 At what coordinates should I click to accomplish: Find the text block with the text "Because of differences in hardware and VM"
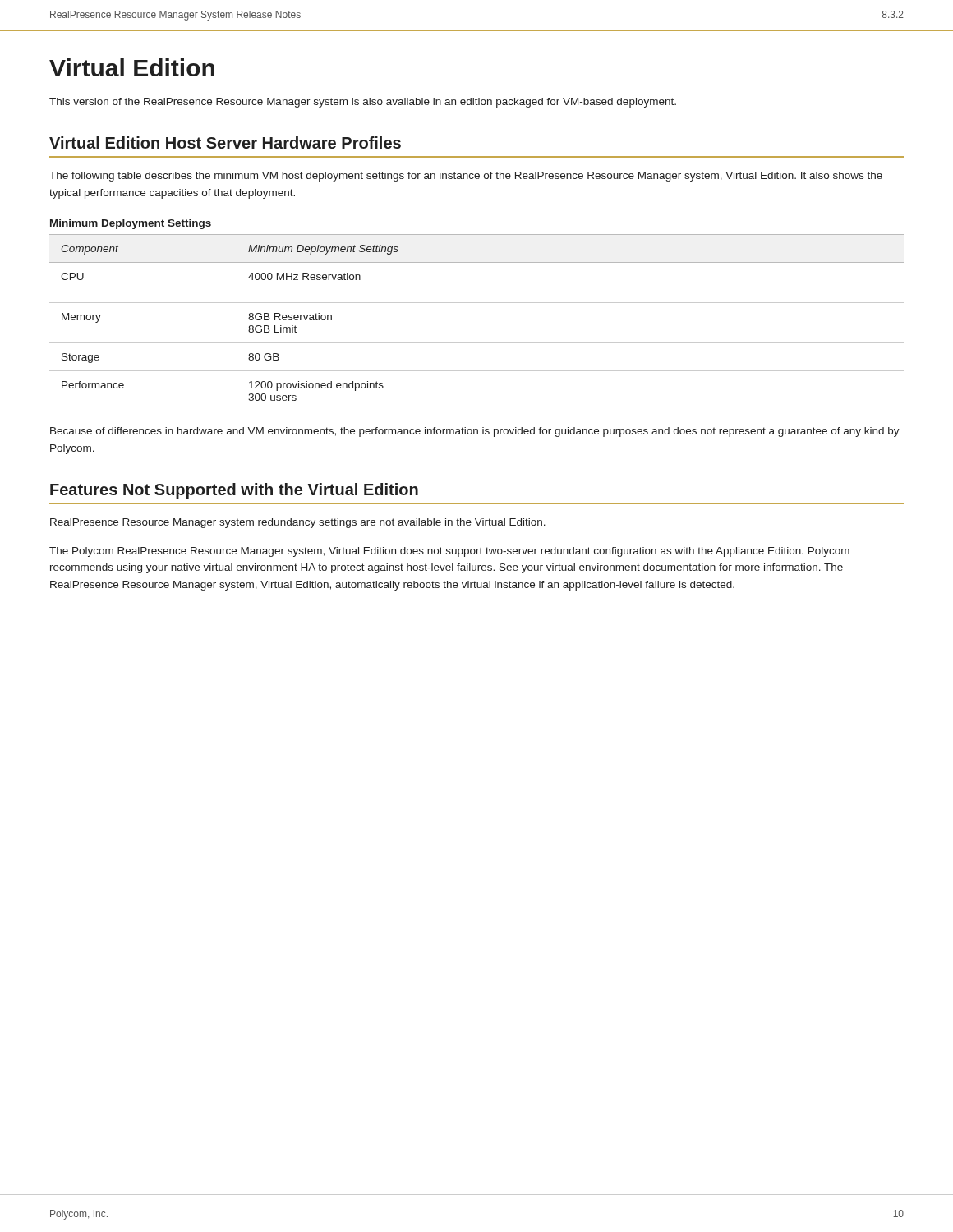tap(474, 439)
